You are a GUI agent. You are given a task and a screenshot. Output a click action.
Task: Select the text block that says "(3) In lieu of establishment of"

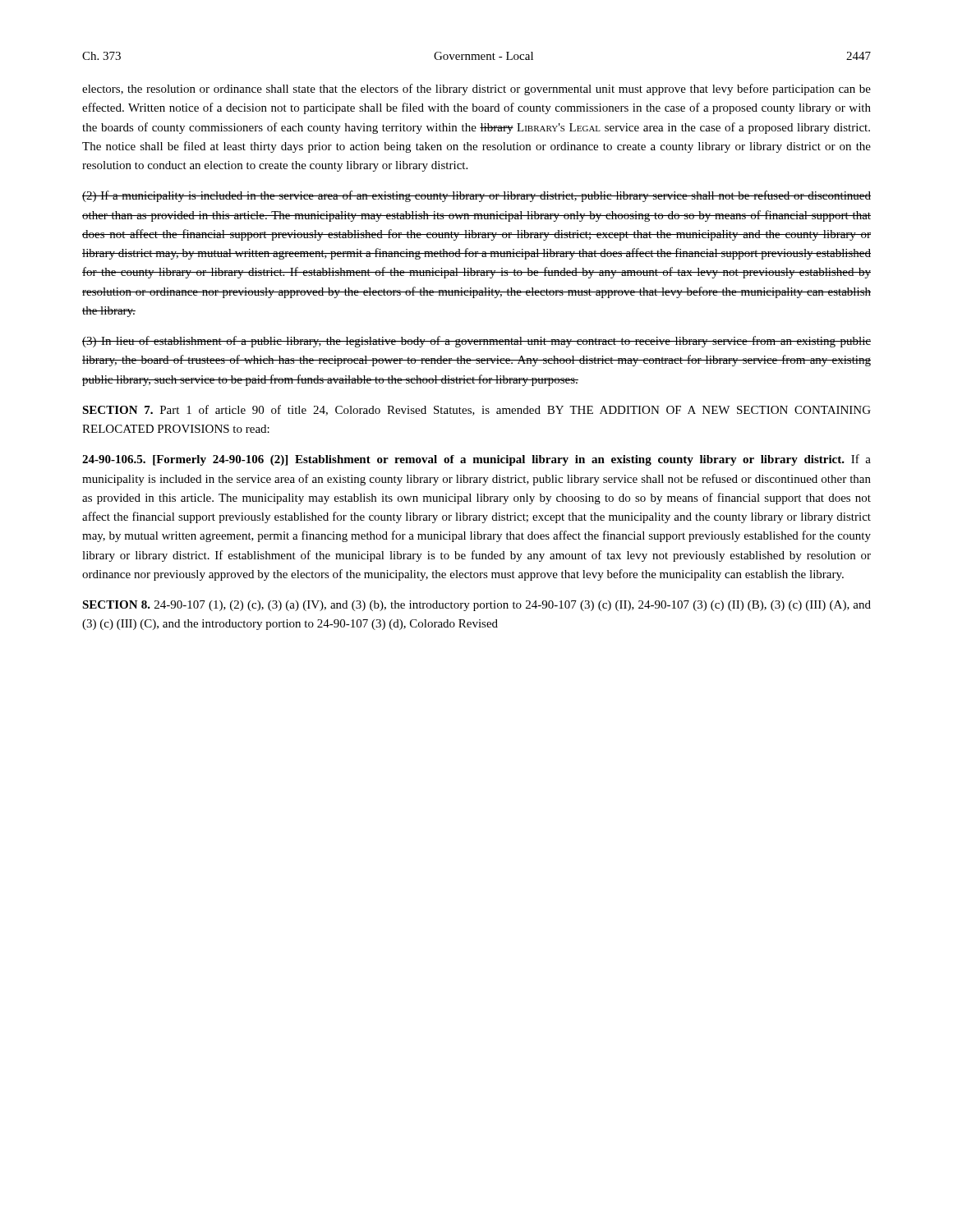coord(476,360)
